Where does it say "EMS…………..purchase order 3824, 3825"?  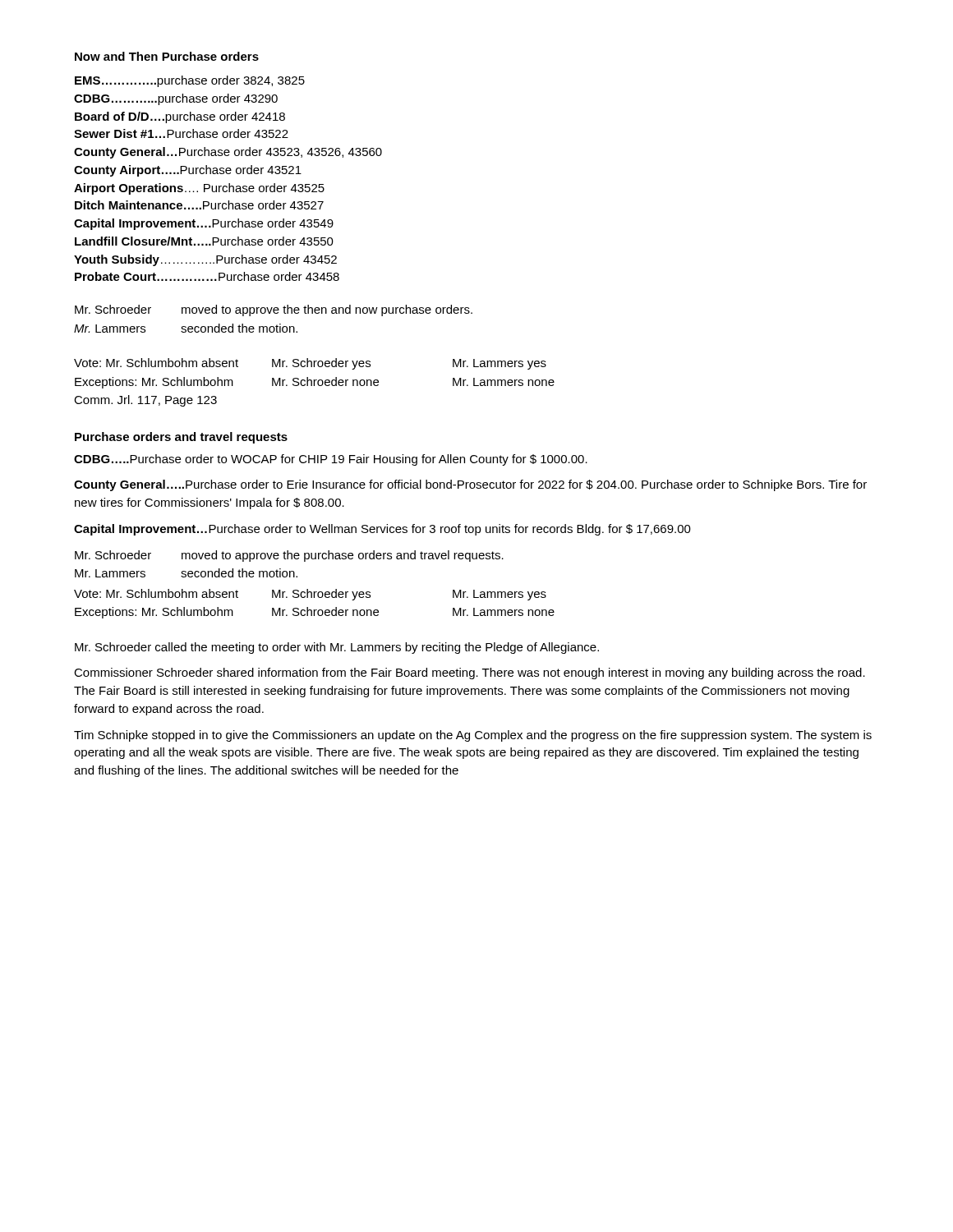[x=189, y=80]
